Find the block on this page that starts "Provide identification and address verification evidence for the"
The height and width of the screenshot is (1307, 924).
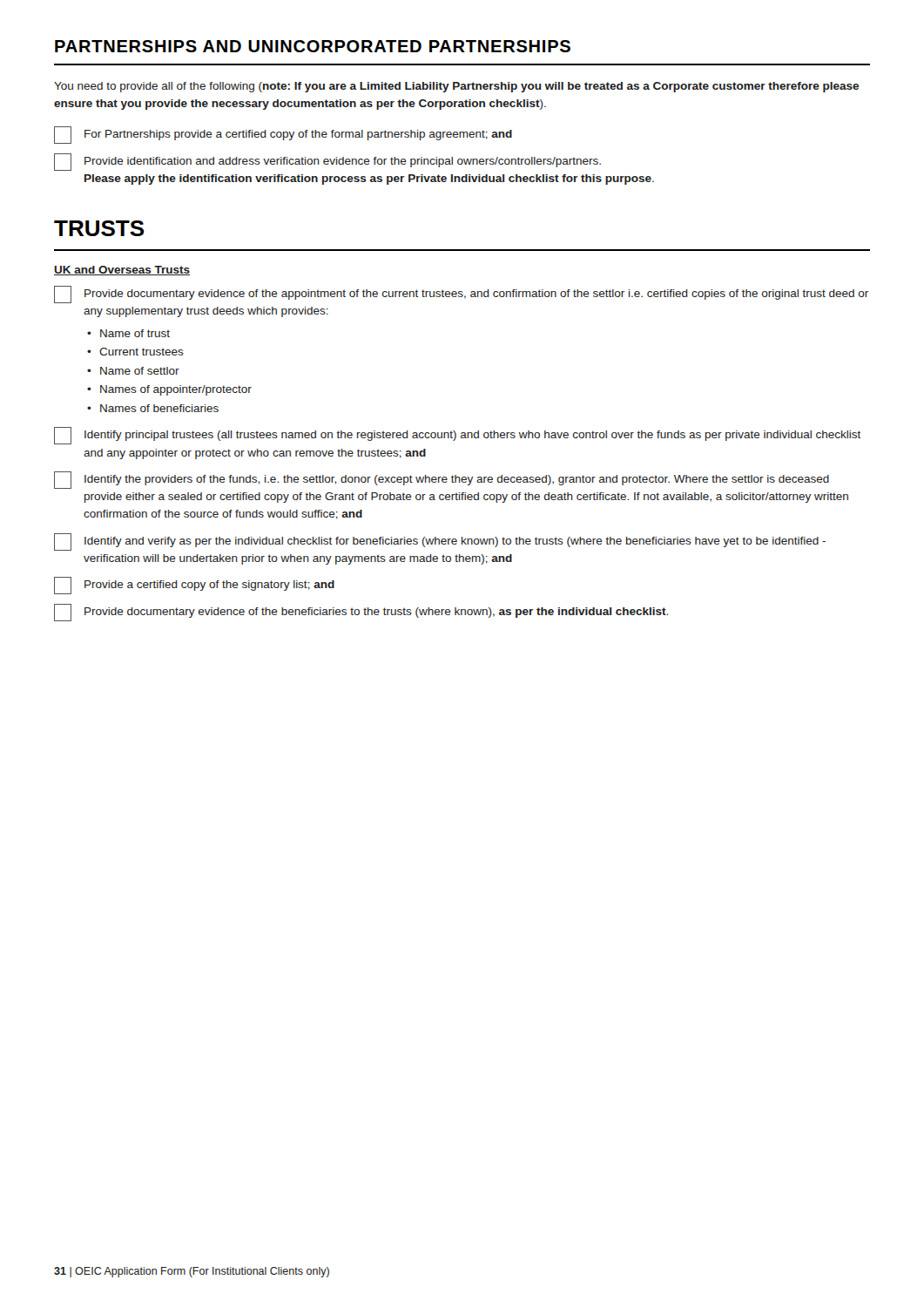[462, 170]
